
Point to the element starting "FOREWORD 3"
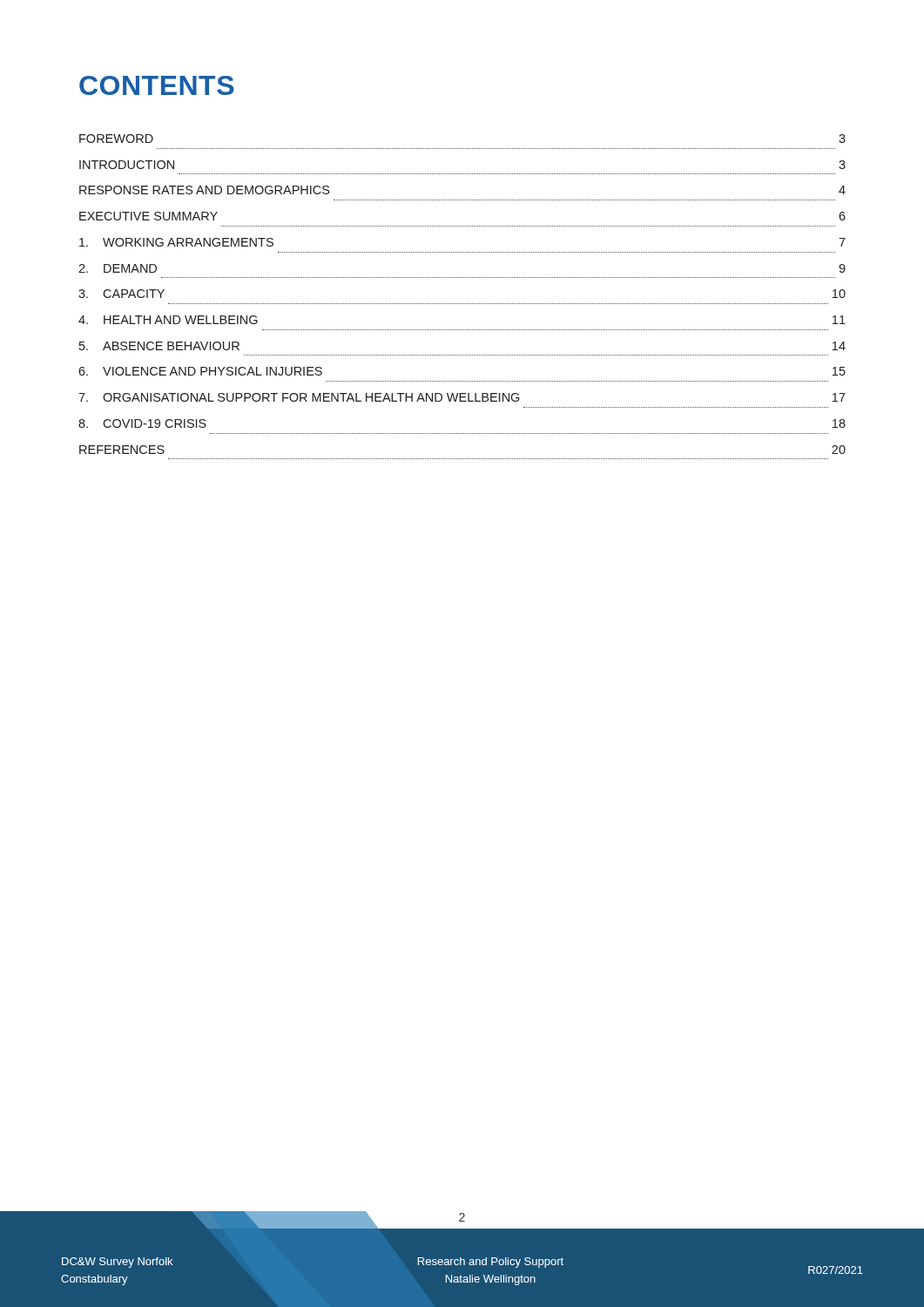(462, 139)
